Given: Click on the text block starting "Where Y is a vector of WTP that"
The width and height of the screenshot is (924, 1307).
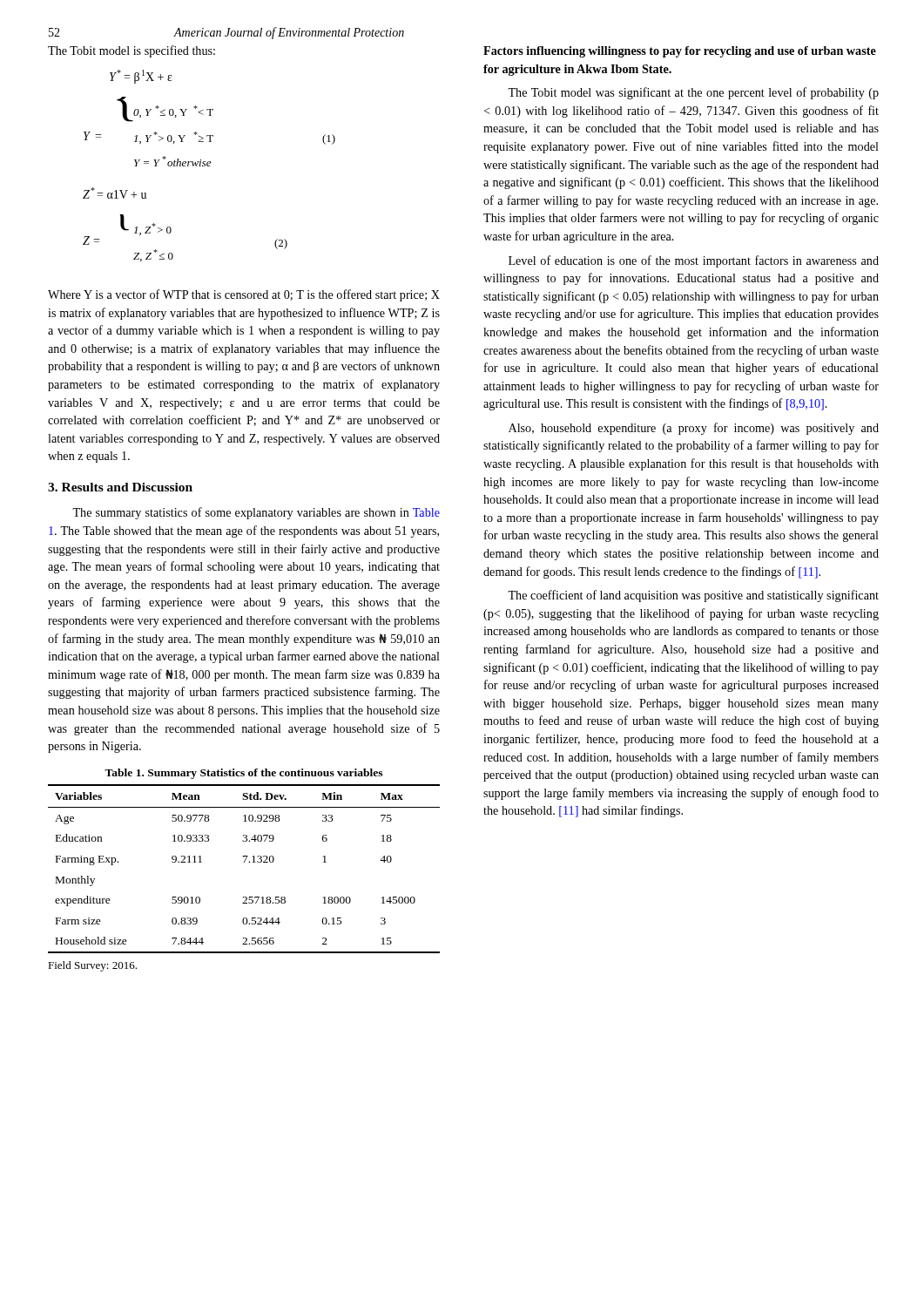Looking at the screenshot, I should (x=244, y=375).
